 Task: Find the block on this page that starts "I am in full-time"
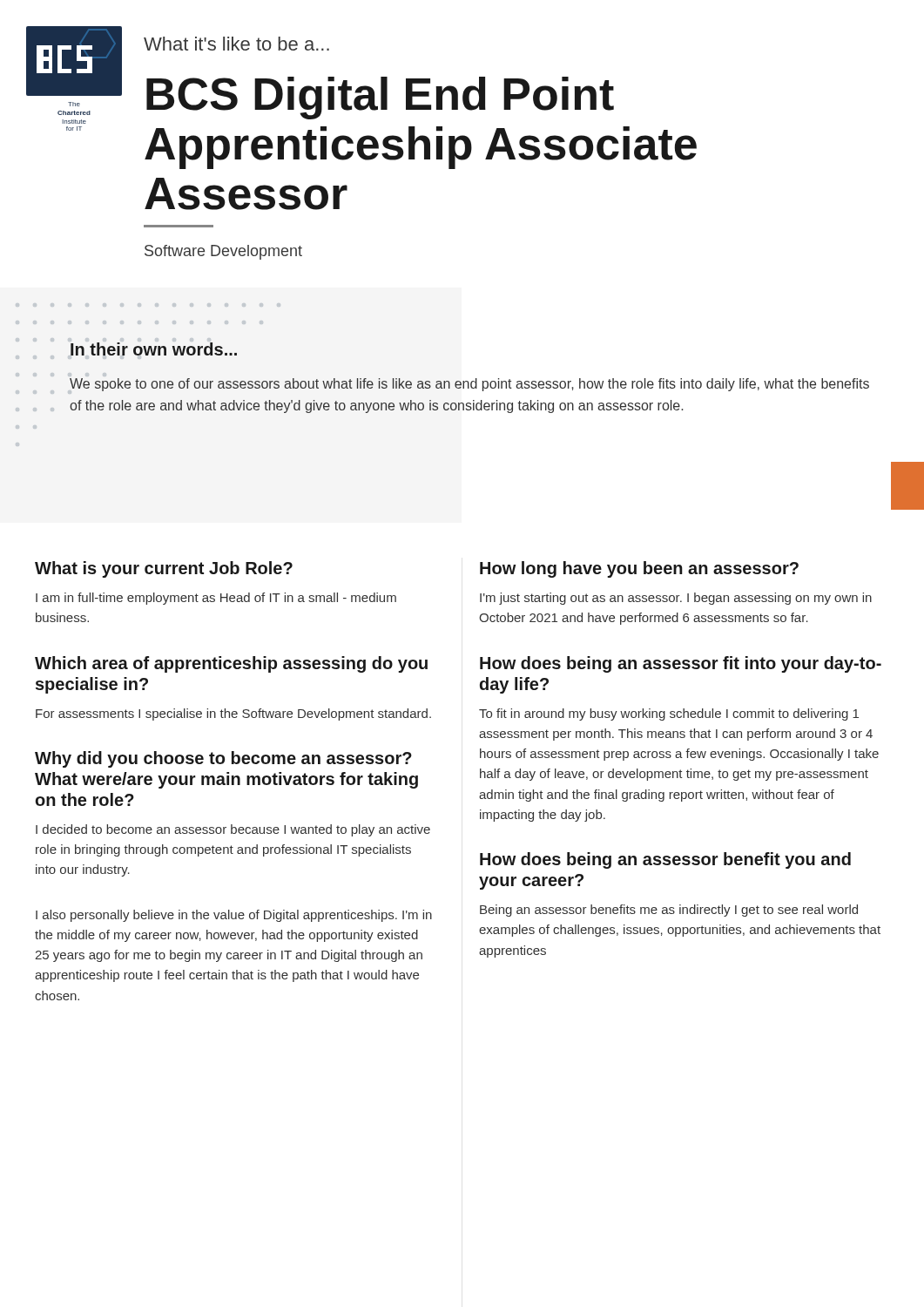click(x=235, y=607)
